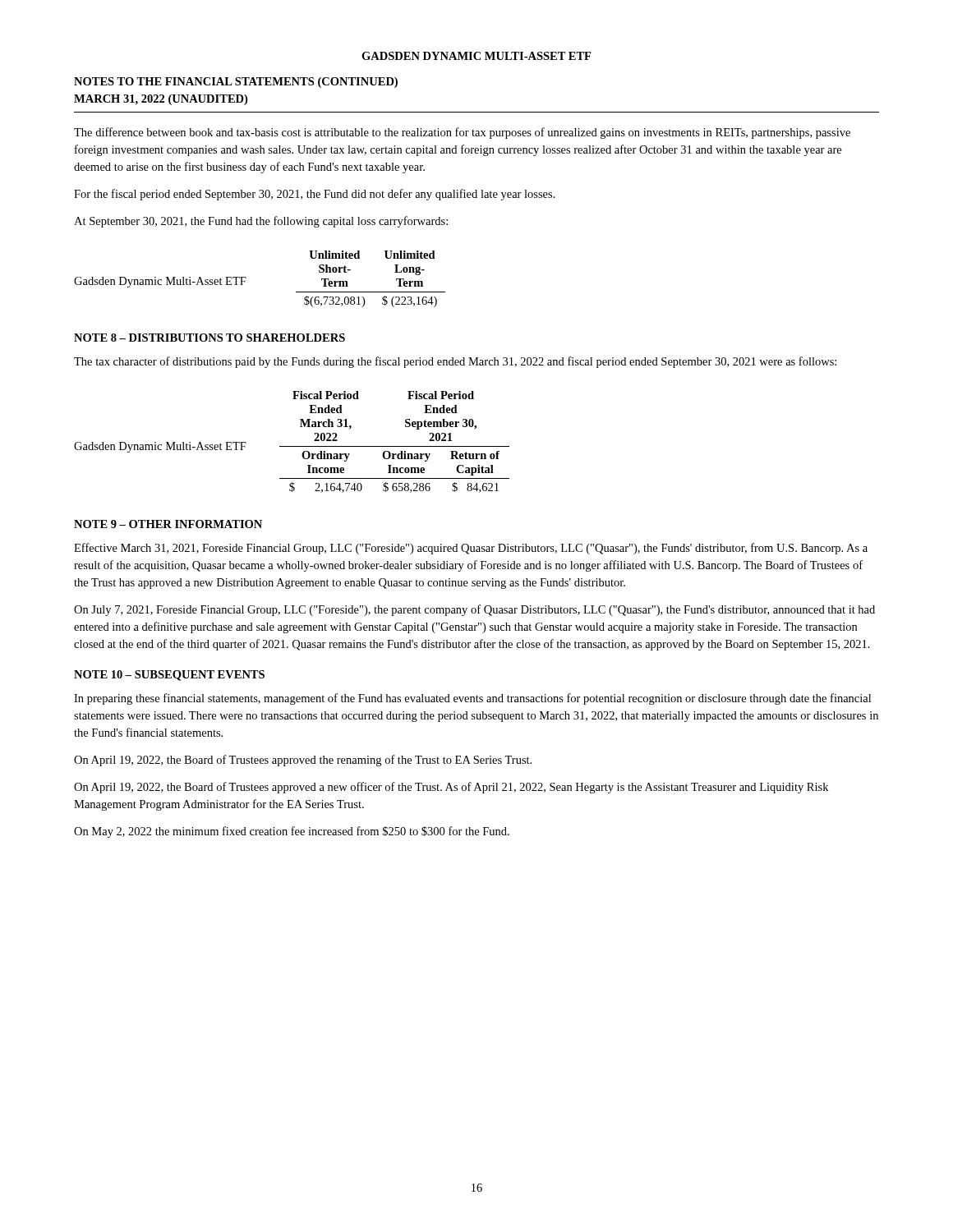Navigate to the passage starting "The difference between book and tax-basis cost is"

pyautogui.click(x=476, y=150)
